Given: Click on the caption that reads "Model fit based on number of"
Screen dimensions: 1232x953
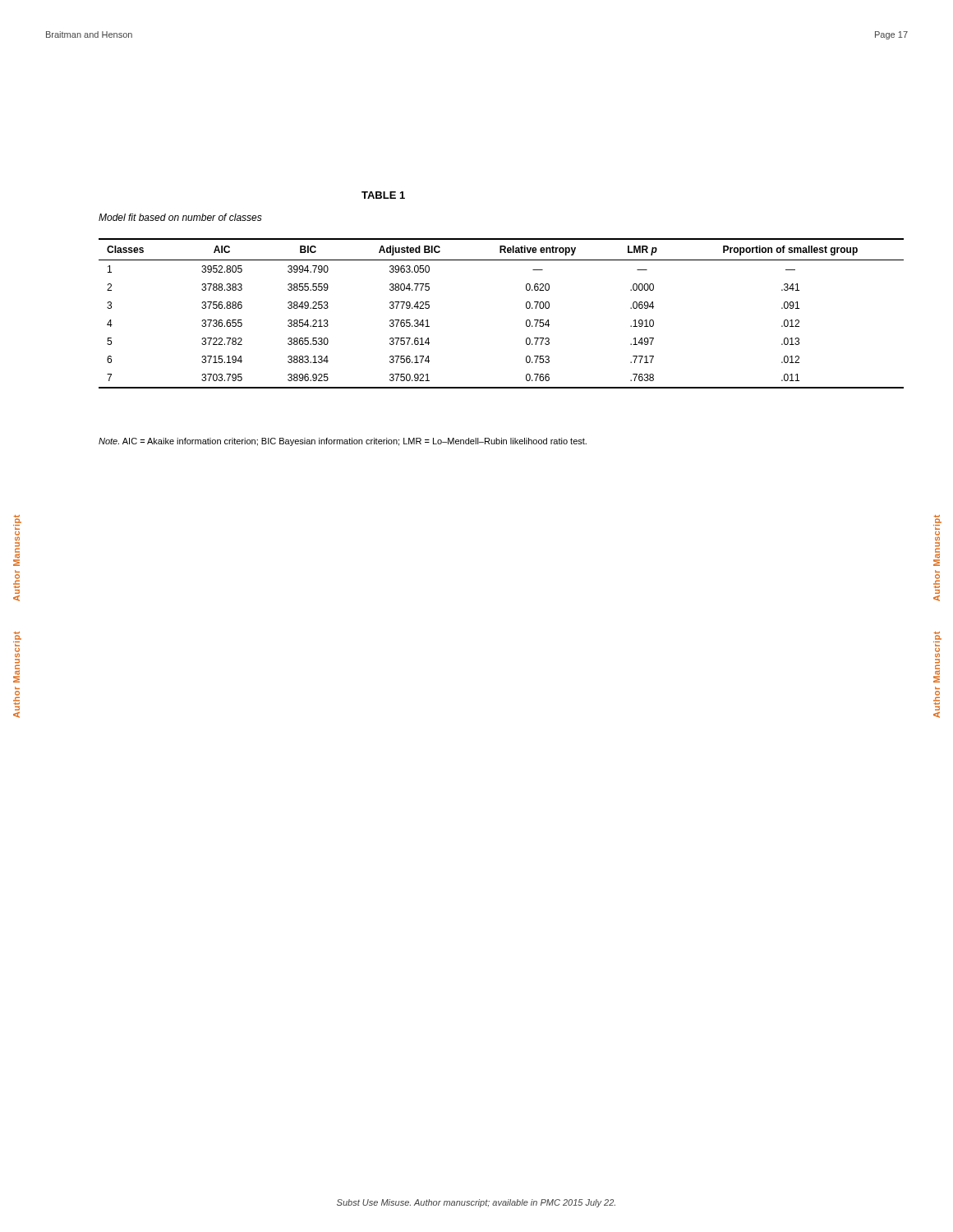Looking at the screenshot, I should pyautogui.click(x=180, y=218).
